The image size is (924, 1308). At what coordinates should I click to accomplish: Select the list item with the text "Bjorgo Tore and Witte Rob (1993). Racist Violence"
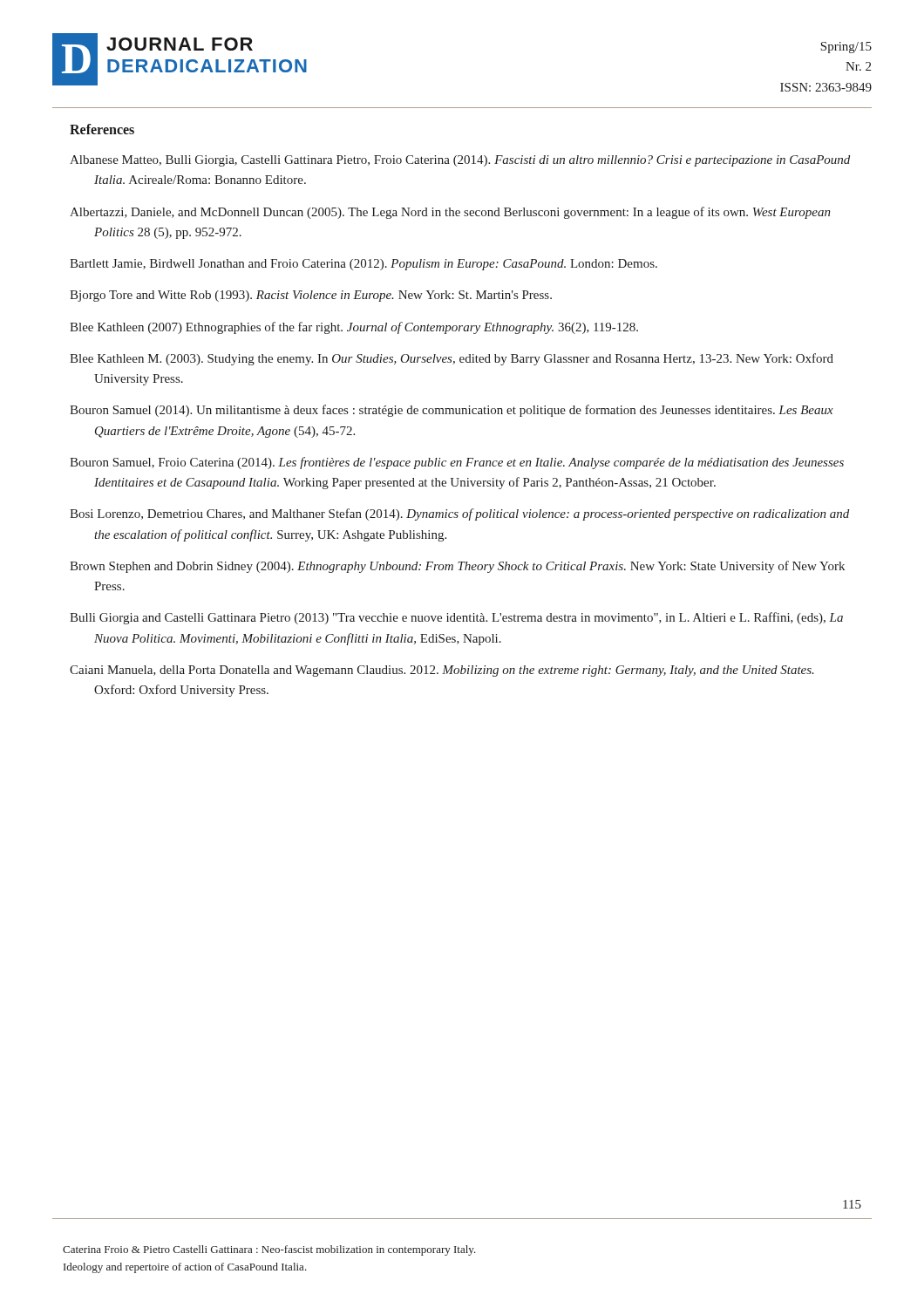pyautogui.click(x=311, y=295)
